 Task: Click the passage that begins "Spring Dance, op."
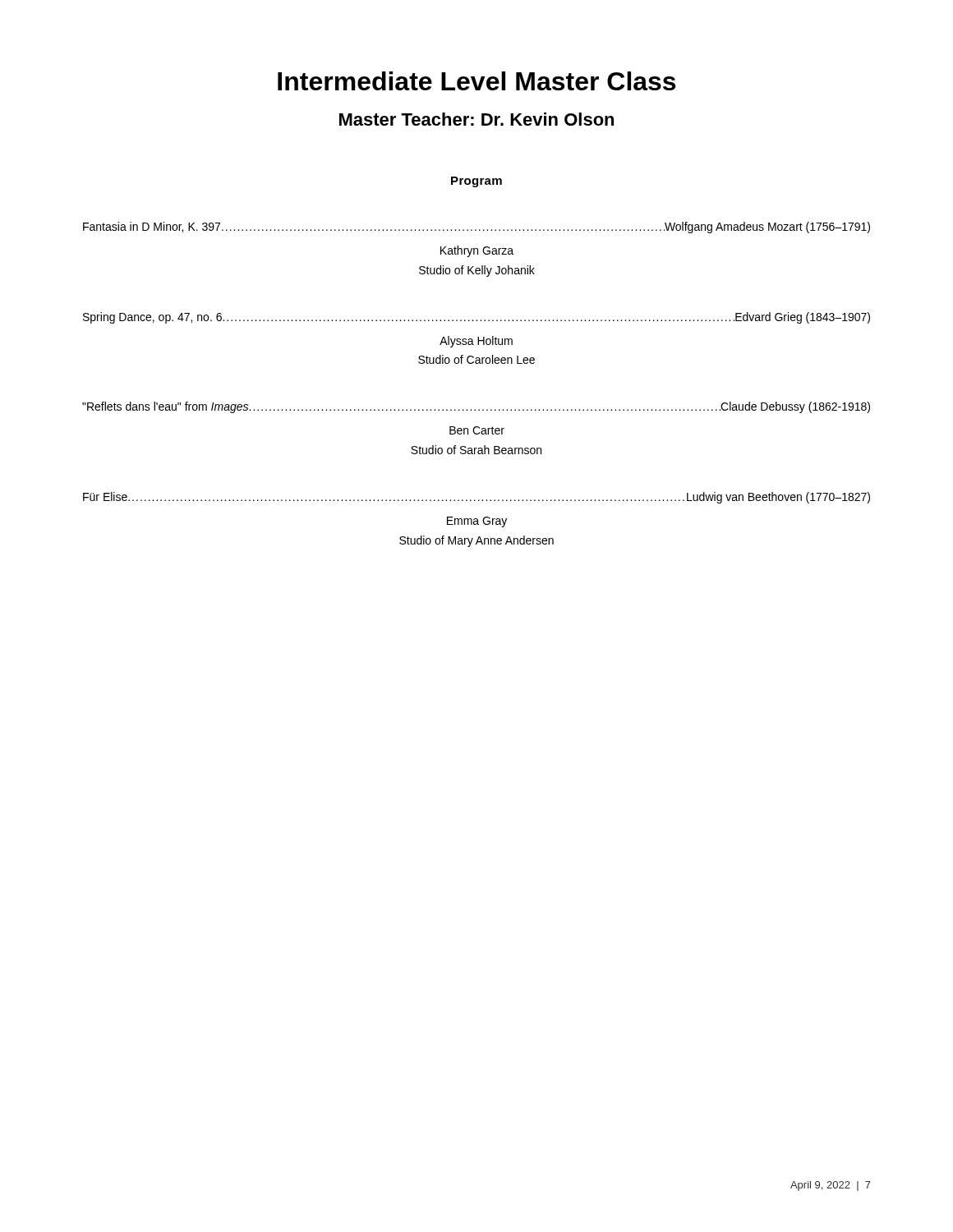click(476, 340)
